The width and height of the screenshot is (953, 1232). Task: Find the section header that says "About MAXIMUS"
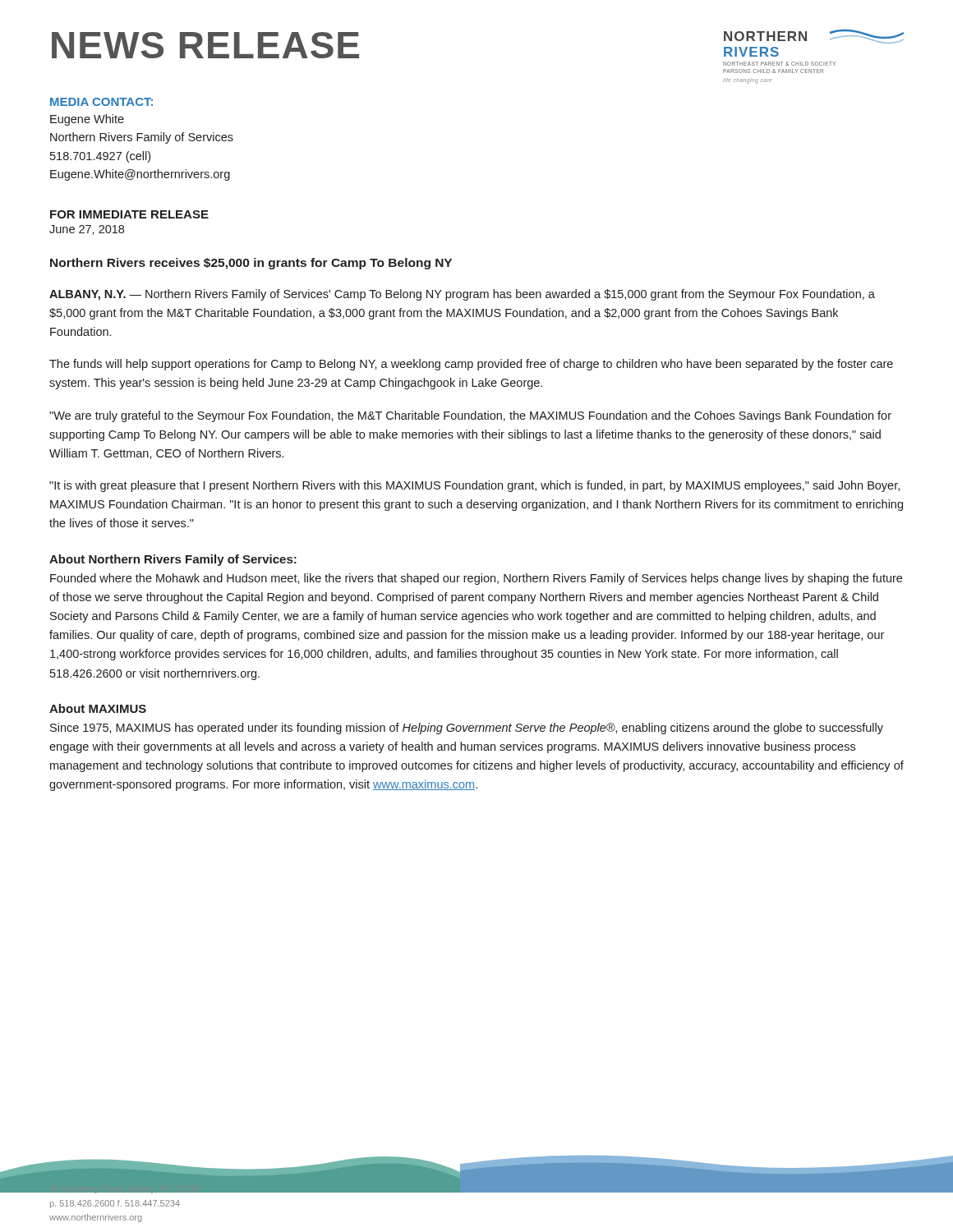98,708
